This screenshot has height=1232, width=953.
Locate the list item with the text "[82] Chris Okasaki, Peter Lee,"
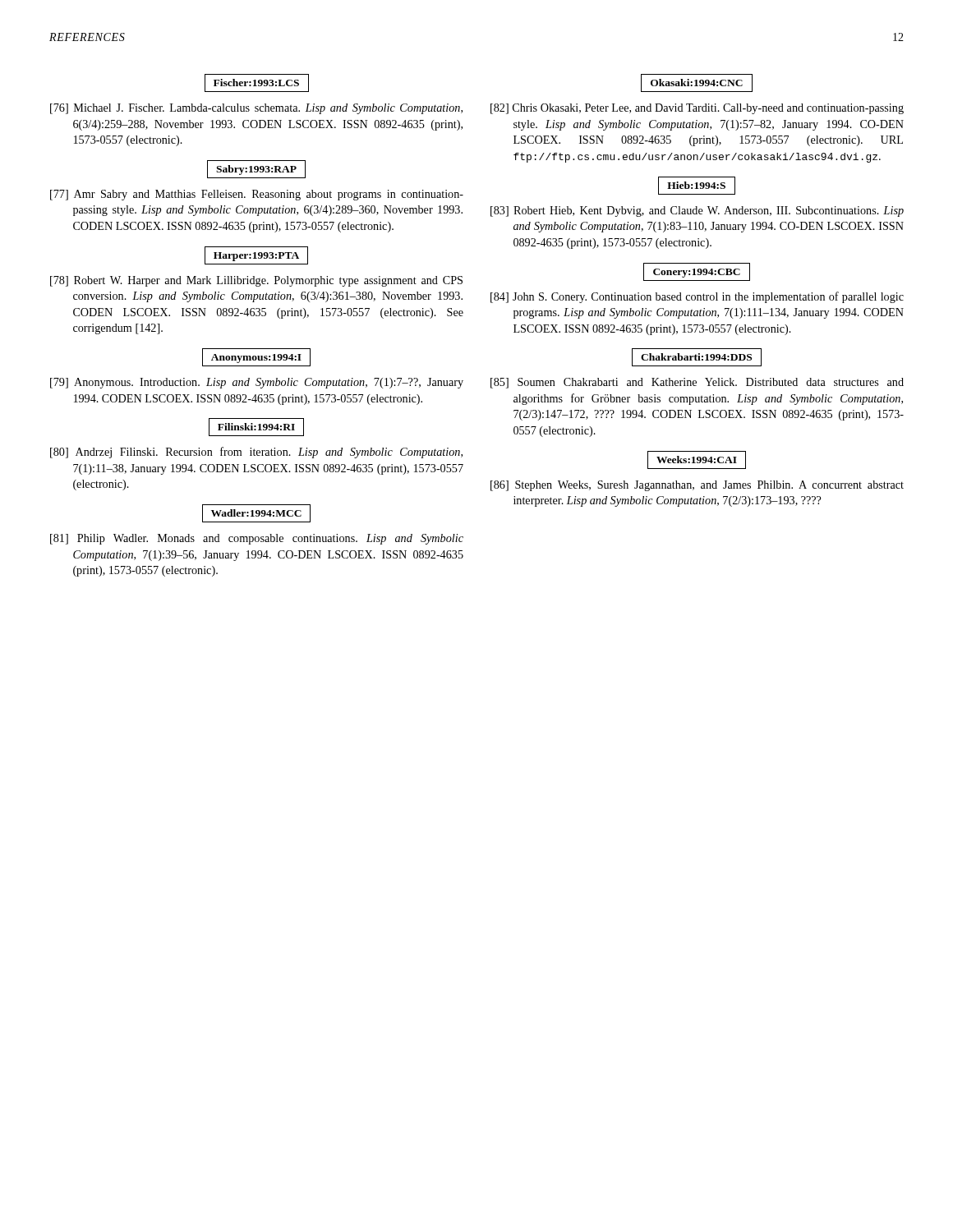[697, 133]
